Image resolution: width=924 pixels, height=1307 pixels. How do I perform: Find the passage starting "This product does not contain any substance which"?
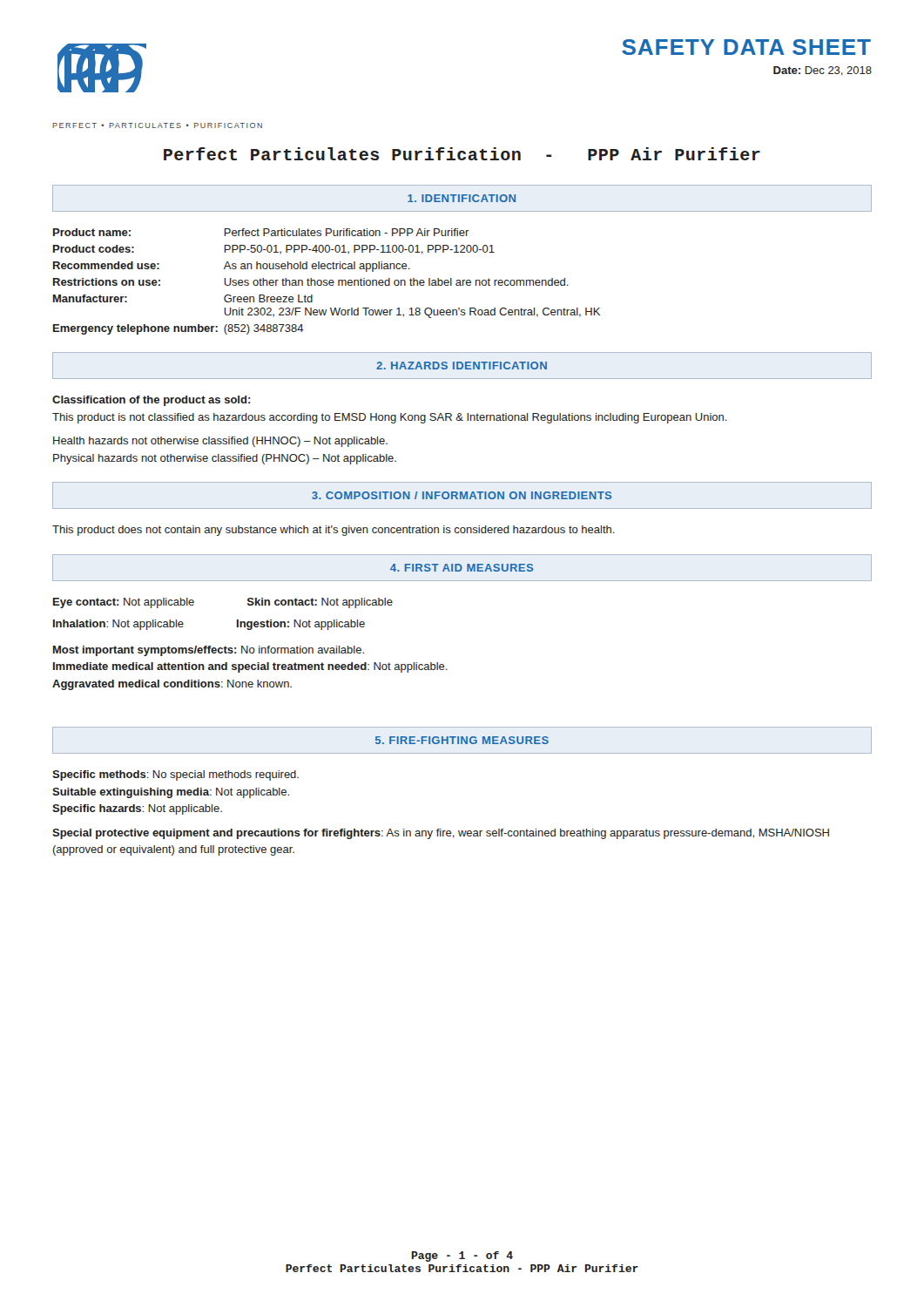point(334,529)
